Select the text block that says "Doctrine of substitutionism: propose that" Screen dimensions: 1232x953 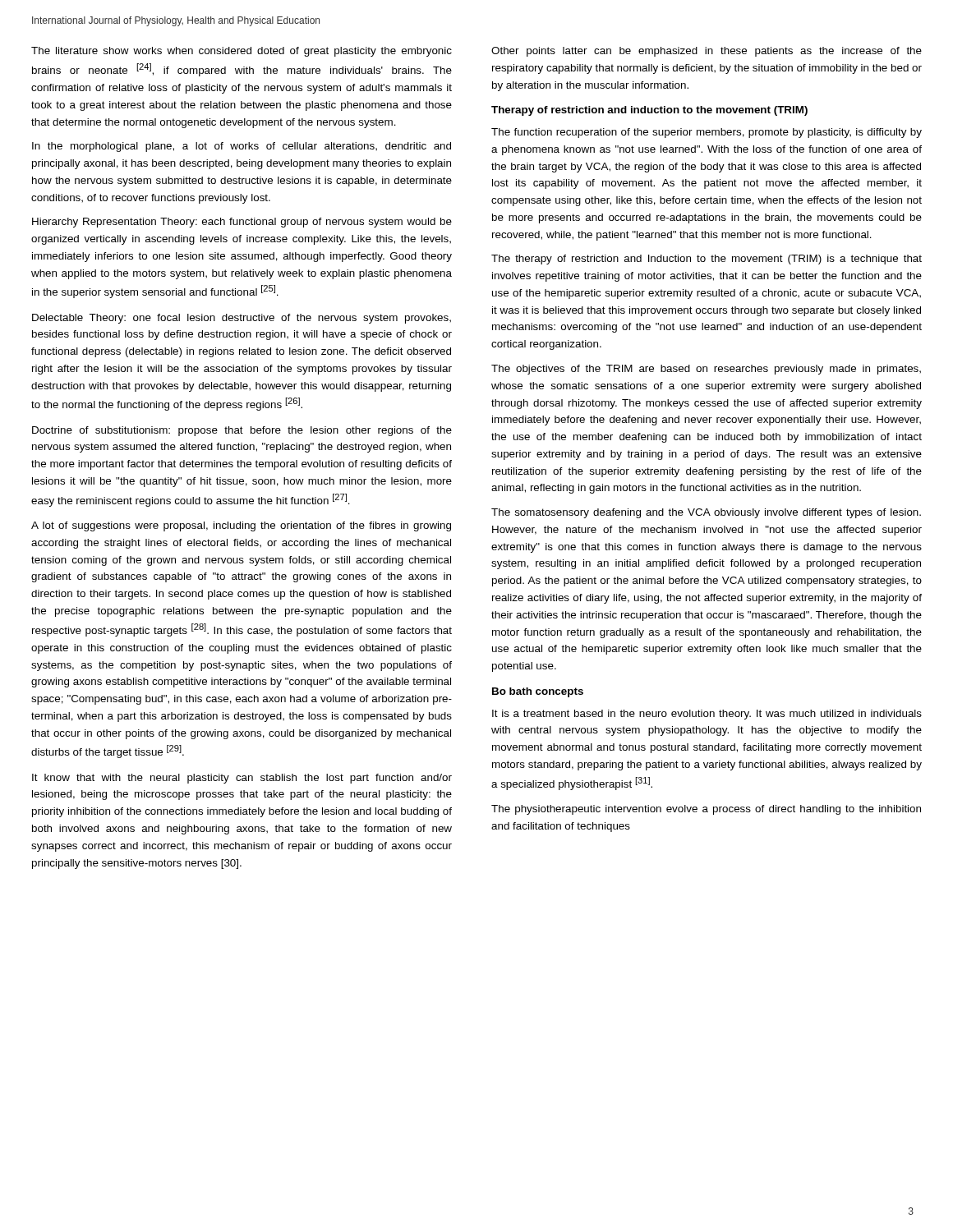click(242, 465)
